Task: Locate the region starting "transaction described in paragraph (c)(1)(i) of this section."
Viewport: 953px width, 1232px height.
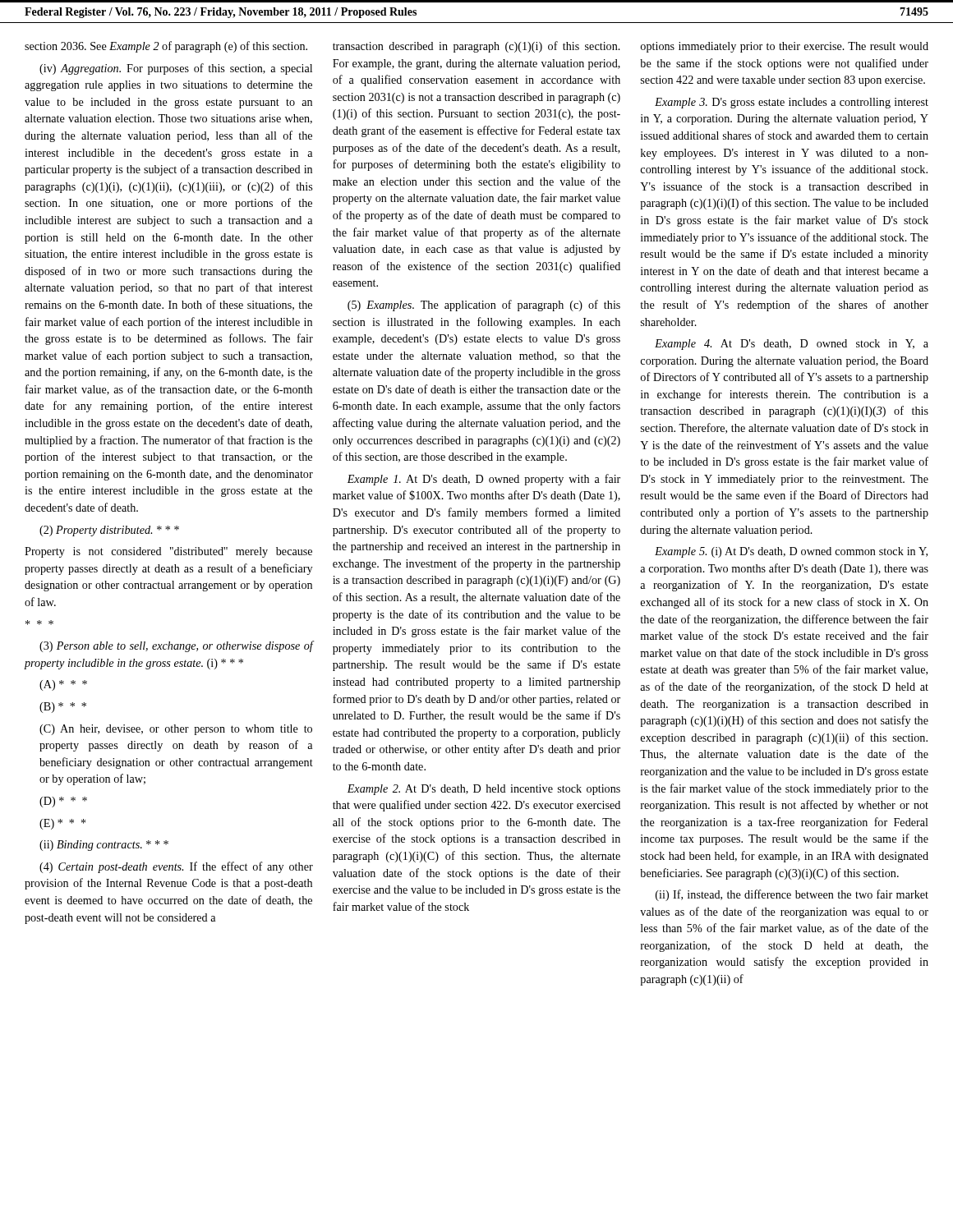Action: click(477, 477)
